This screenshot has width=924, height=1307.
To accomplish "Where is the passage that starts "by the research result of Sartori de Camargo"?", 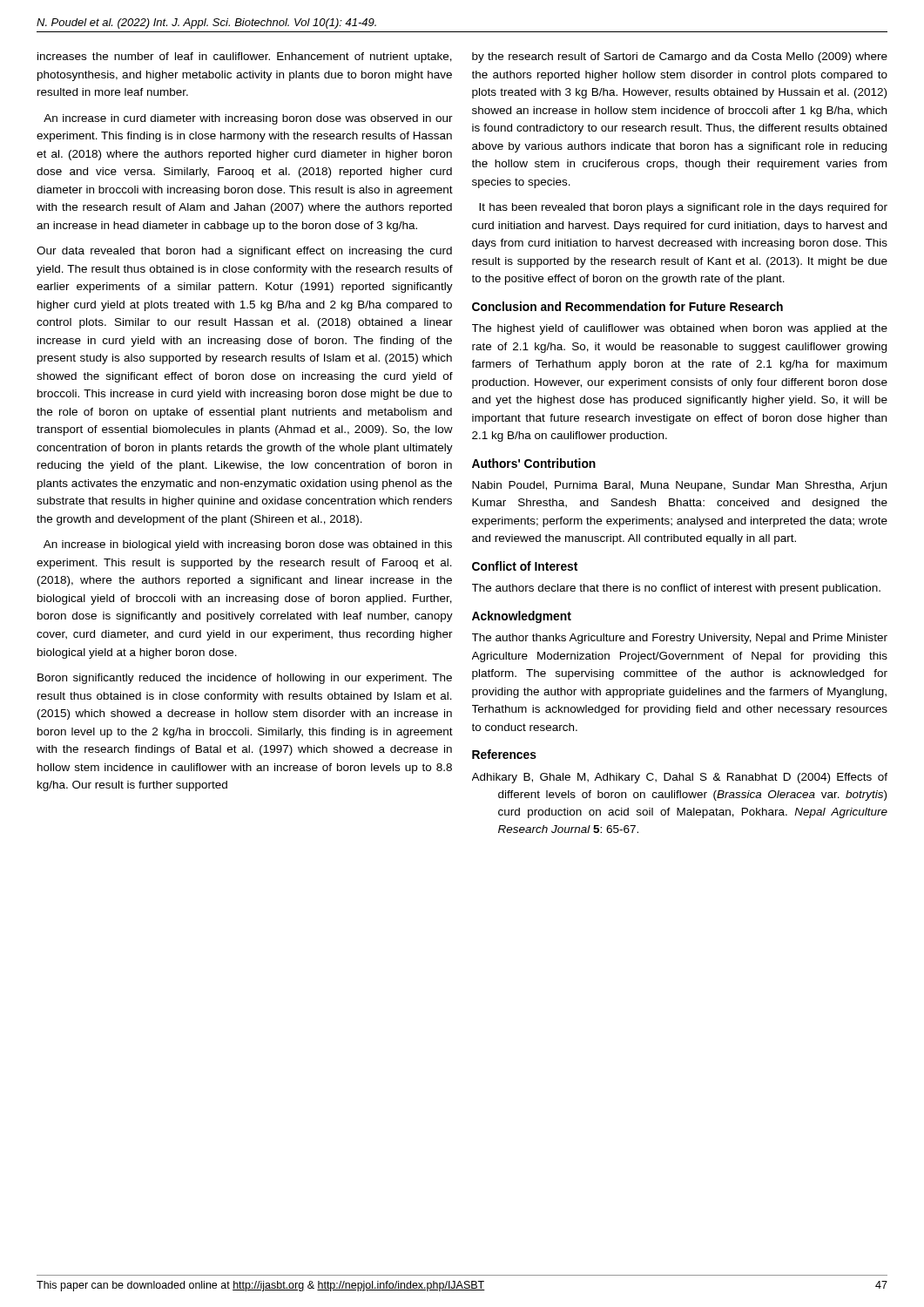I will click(x=680, y=119).
